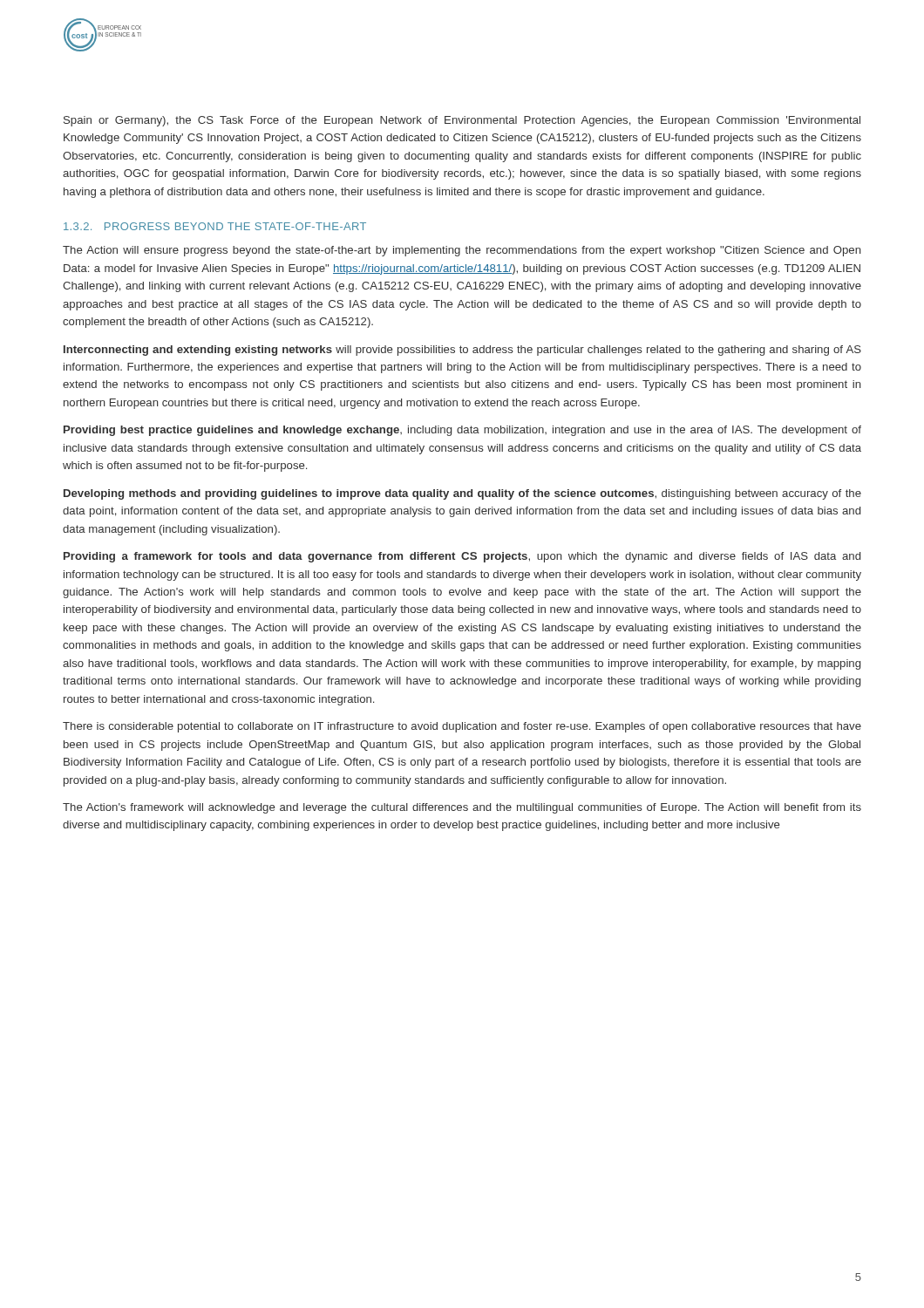Where is the passage that starts "The Action will ensure progress beyond"?

point(462,286)
